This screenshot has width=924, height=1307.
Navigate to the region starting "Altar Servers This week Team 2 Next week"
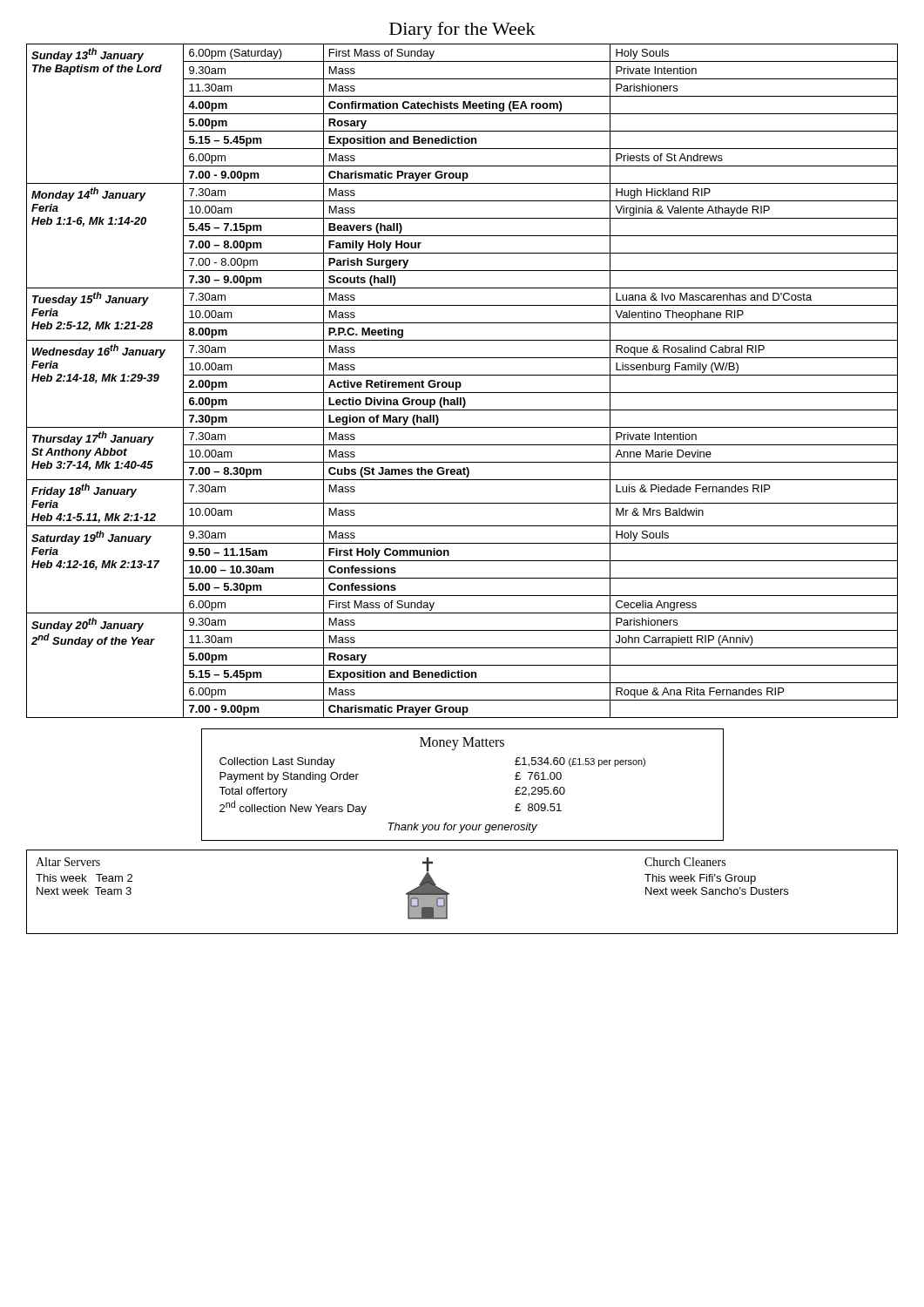(123, 876)
